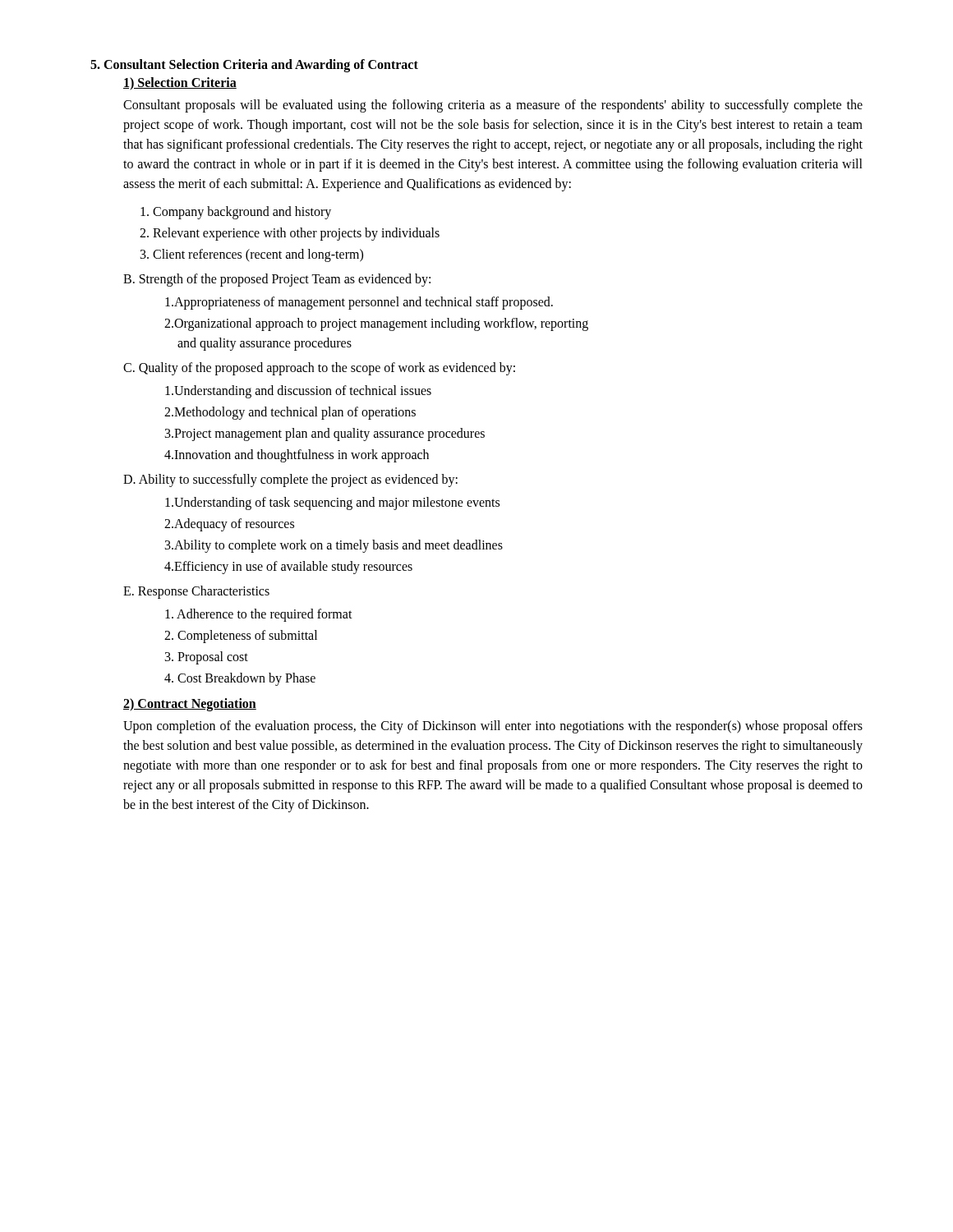This screenshot has width=953, height=1232.
Task: Where is the passage that starts "3.Ability to complete work on"?
Action: [334, 545]
